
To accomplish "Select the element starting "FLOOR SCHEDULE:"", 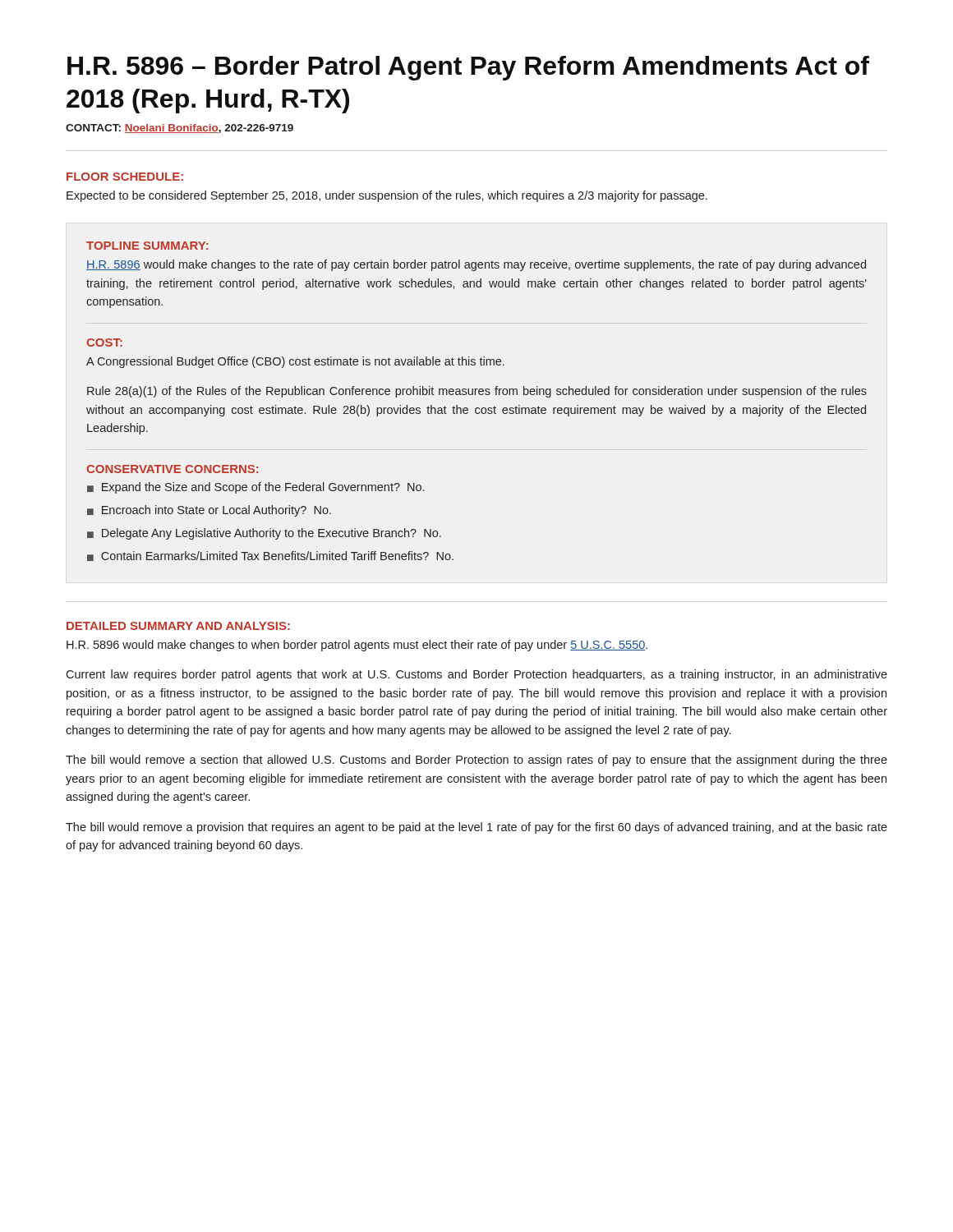I will (125, 176).
